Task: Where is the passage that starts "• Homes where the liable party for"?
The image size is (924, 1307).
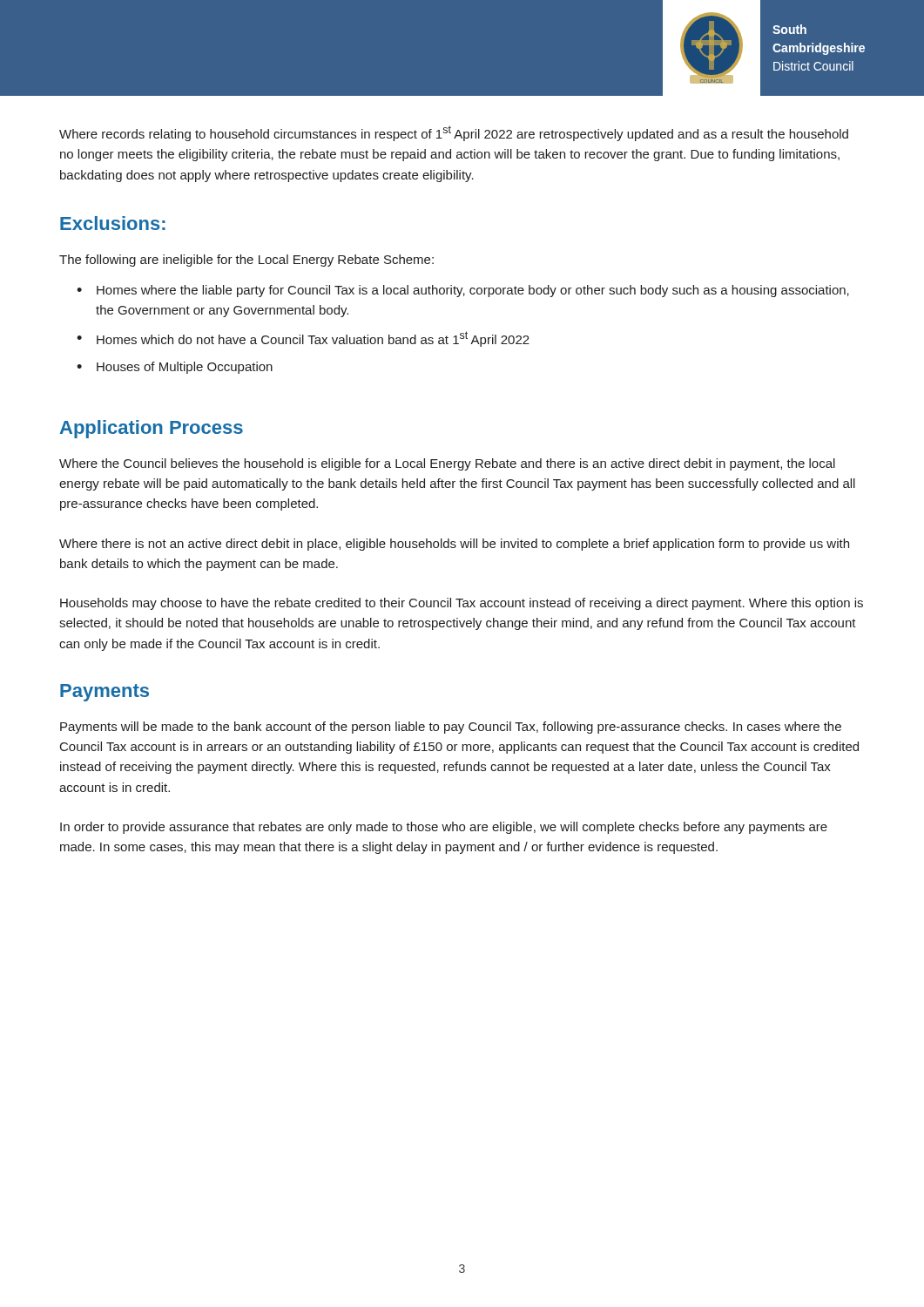Action: click(471, 300)
